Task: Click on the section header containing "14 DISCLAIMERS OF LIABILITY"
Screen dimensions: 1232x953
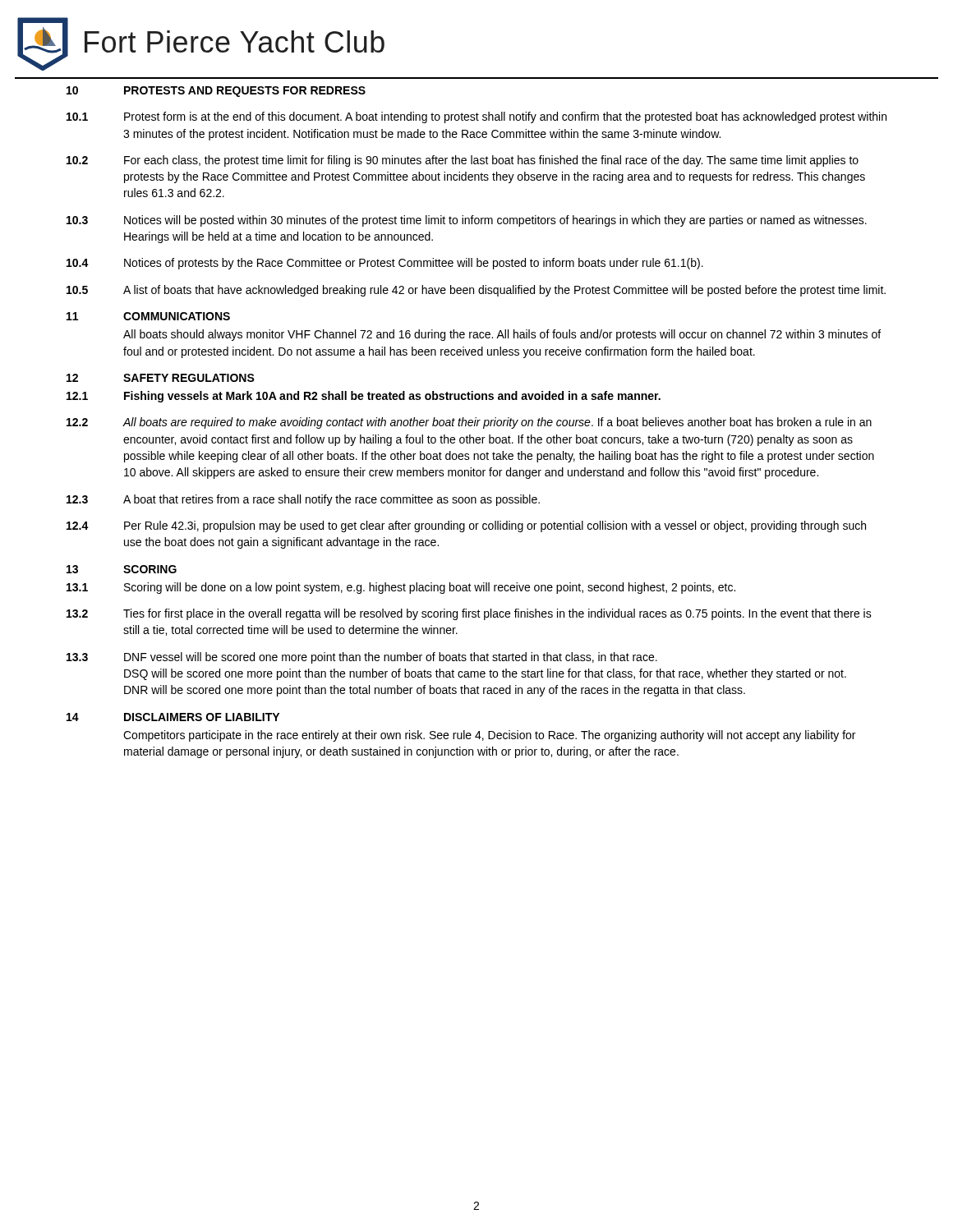Action: 173,717
